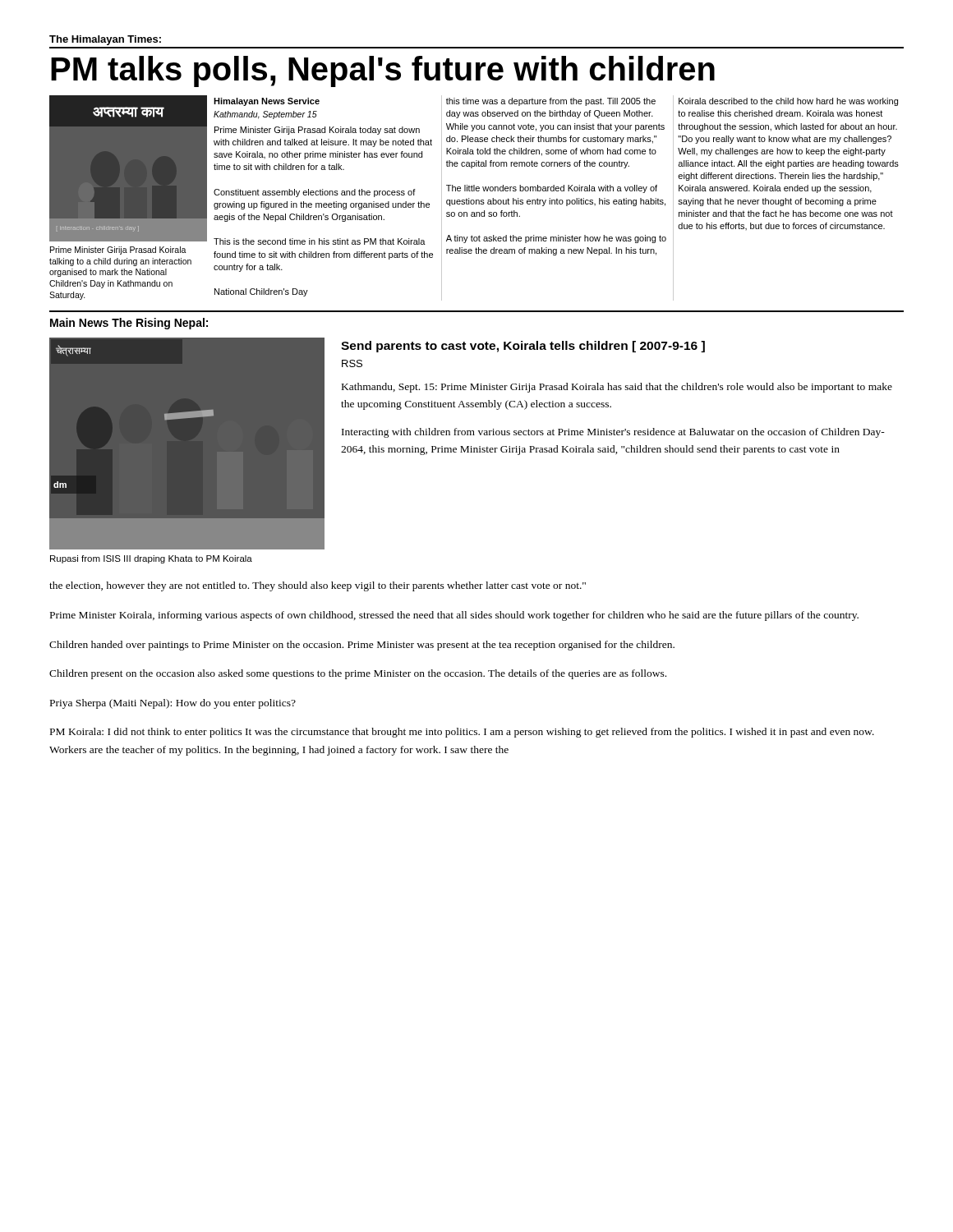Select the element starting "Koirala described to"
The width and height of the screenshot is (953, 1232).
coord(788,163)
